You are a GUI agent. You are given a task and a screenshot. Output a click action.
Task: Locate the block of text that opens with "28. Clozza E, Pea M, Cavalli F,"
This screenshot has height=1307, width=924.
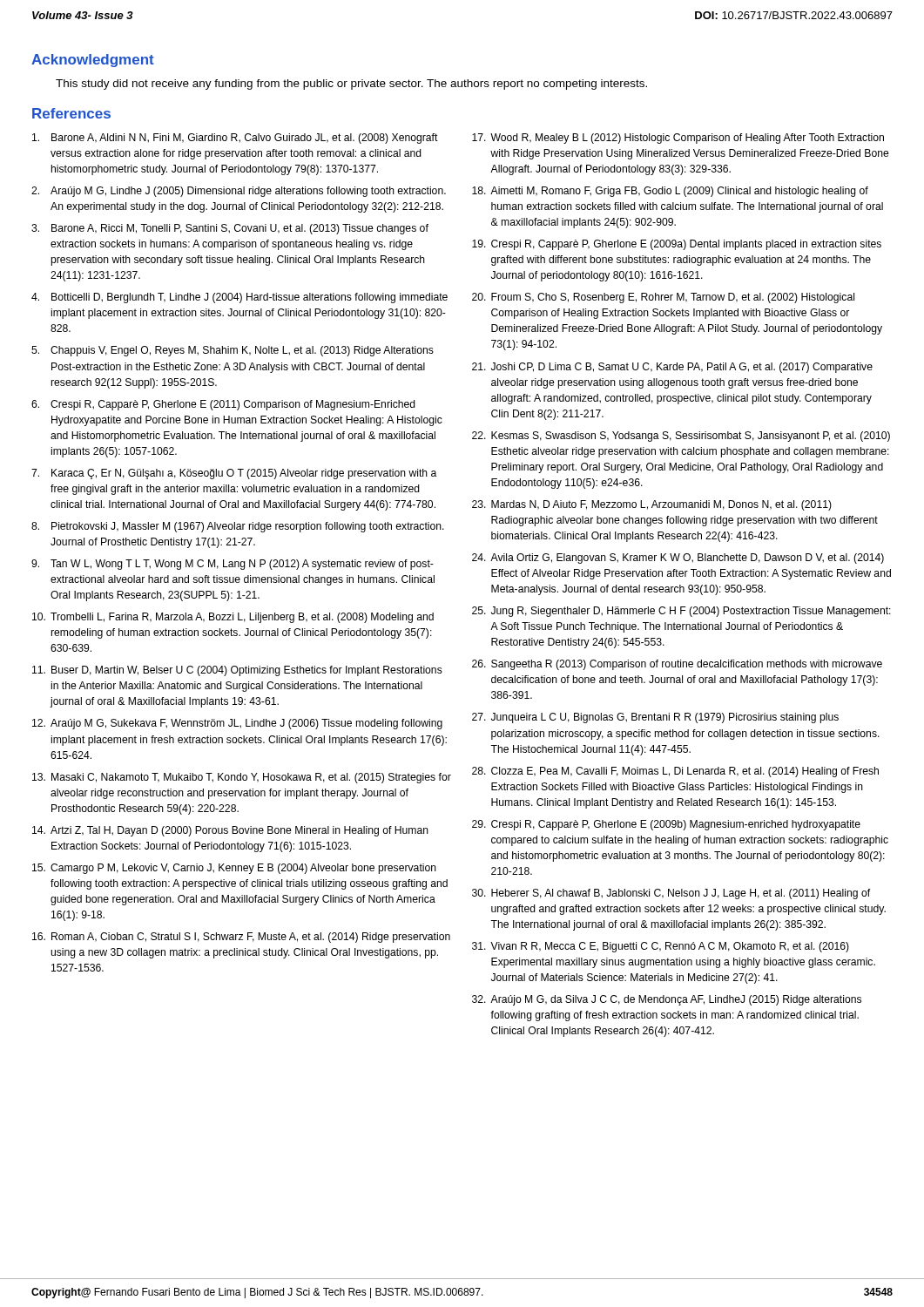tap(682, 786)
